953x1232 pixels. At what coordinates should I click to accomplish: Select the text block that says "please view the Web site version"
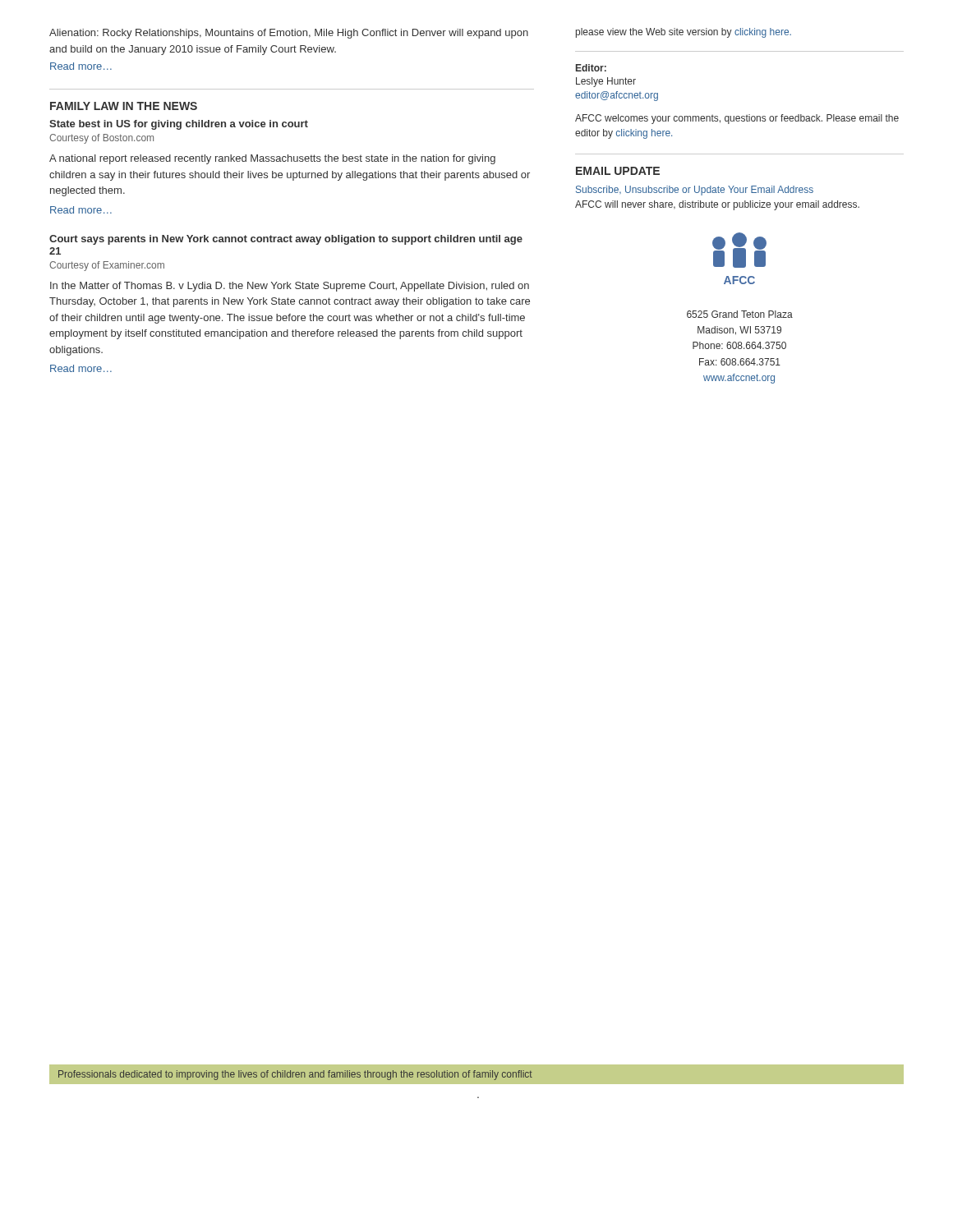tap(683, 32)
